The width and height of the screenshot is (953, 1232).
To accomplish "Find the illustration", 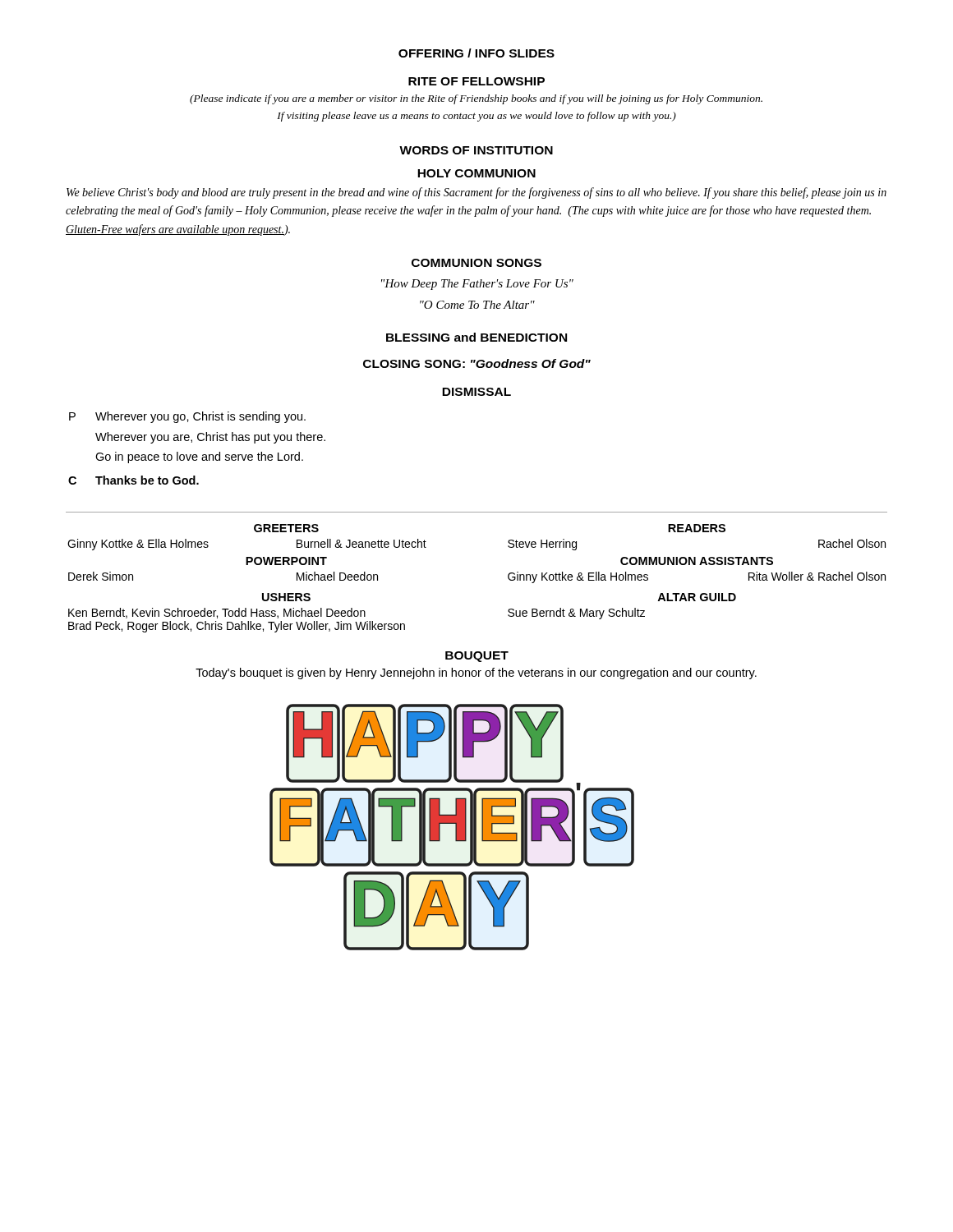I will (x=476, y=830).
